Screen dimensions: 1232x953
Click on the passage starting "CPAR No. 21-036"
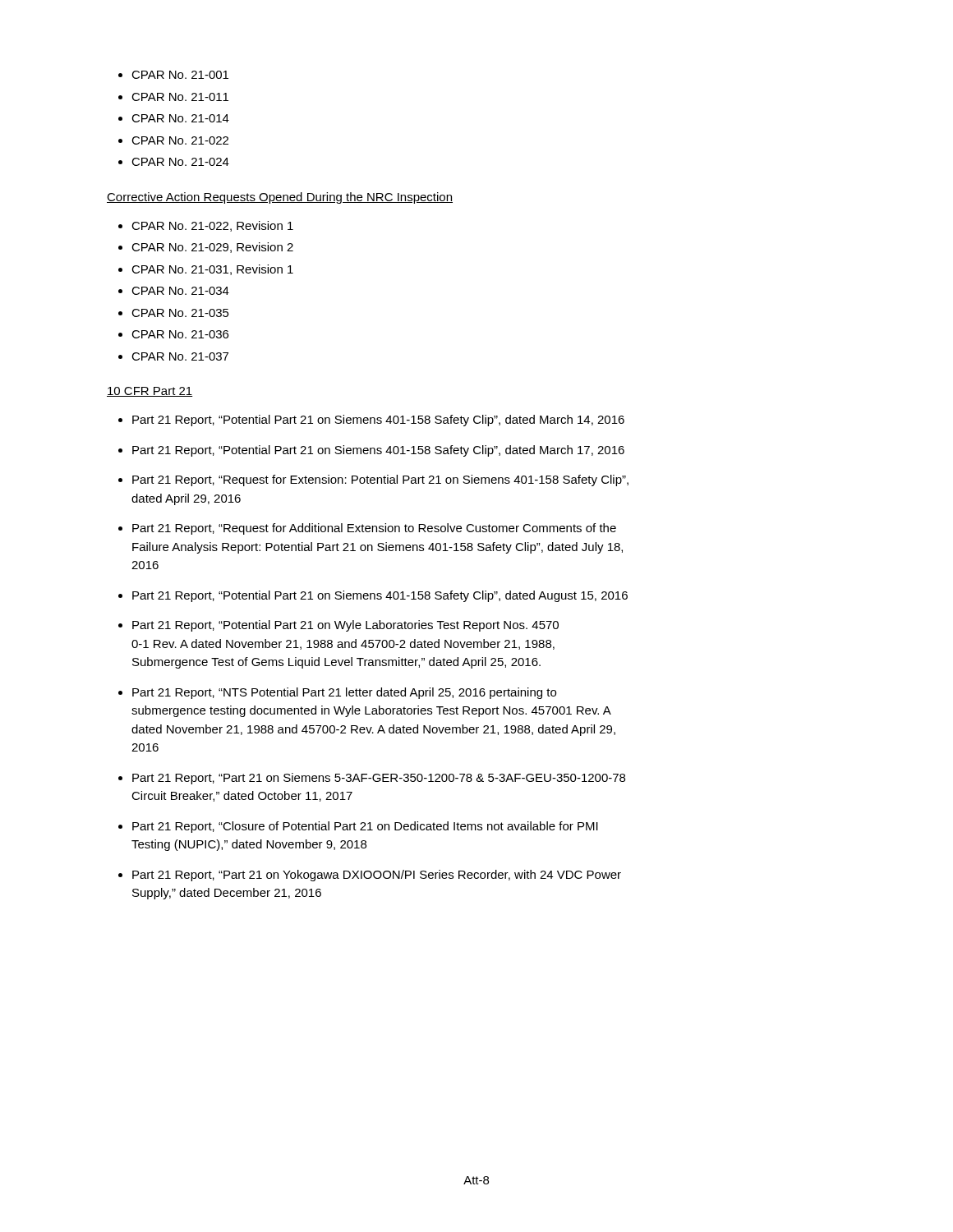click(180, 334)
